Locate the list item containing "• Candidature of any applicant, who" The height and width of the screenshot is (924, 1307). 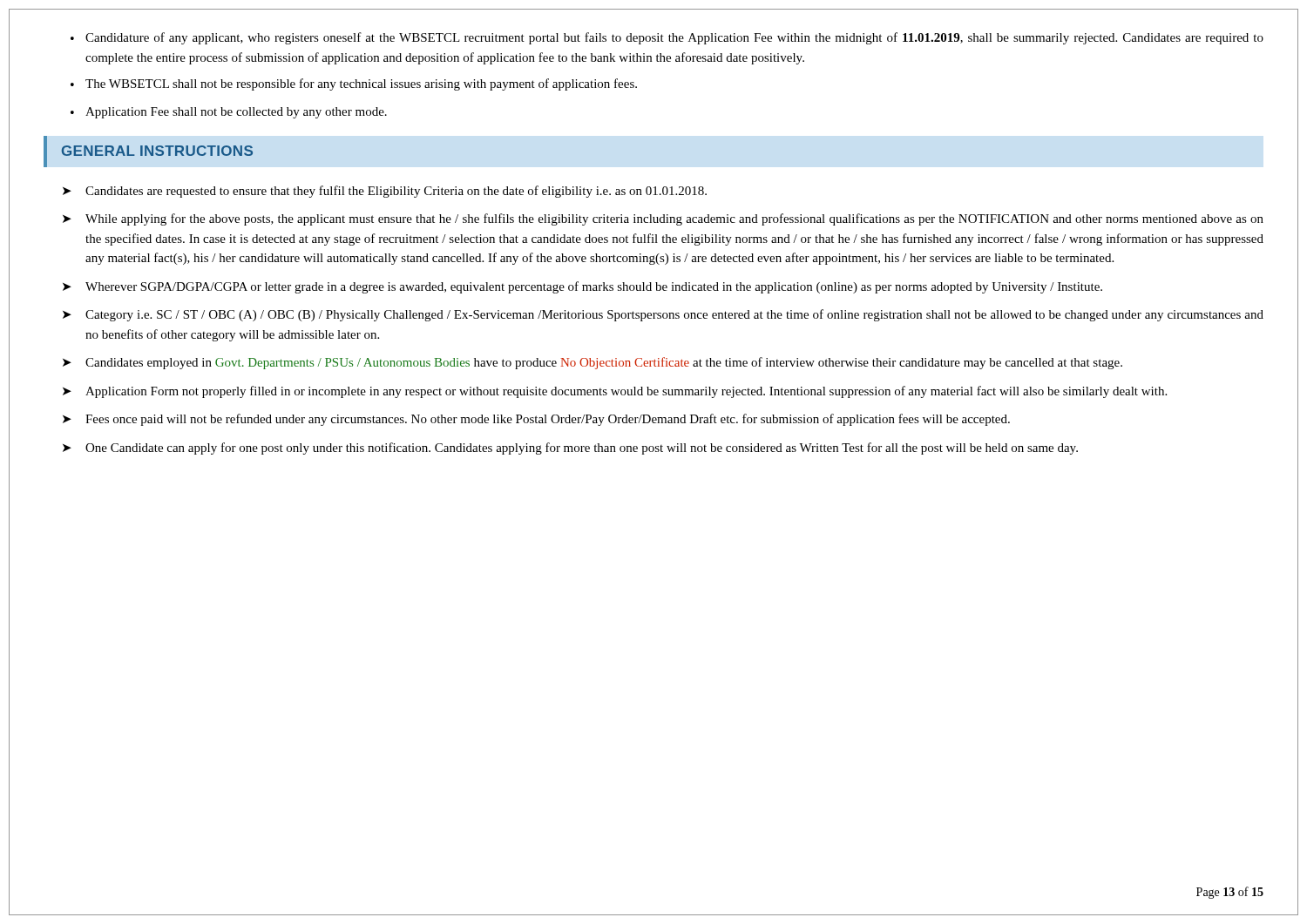click(667, 47)
